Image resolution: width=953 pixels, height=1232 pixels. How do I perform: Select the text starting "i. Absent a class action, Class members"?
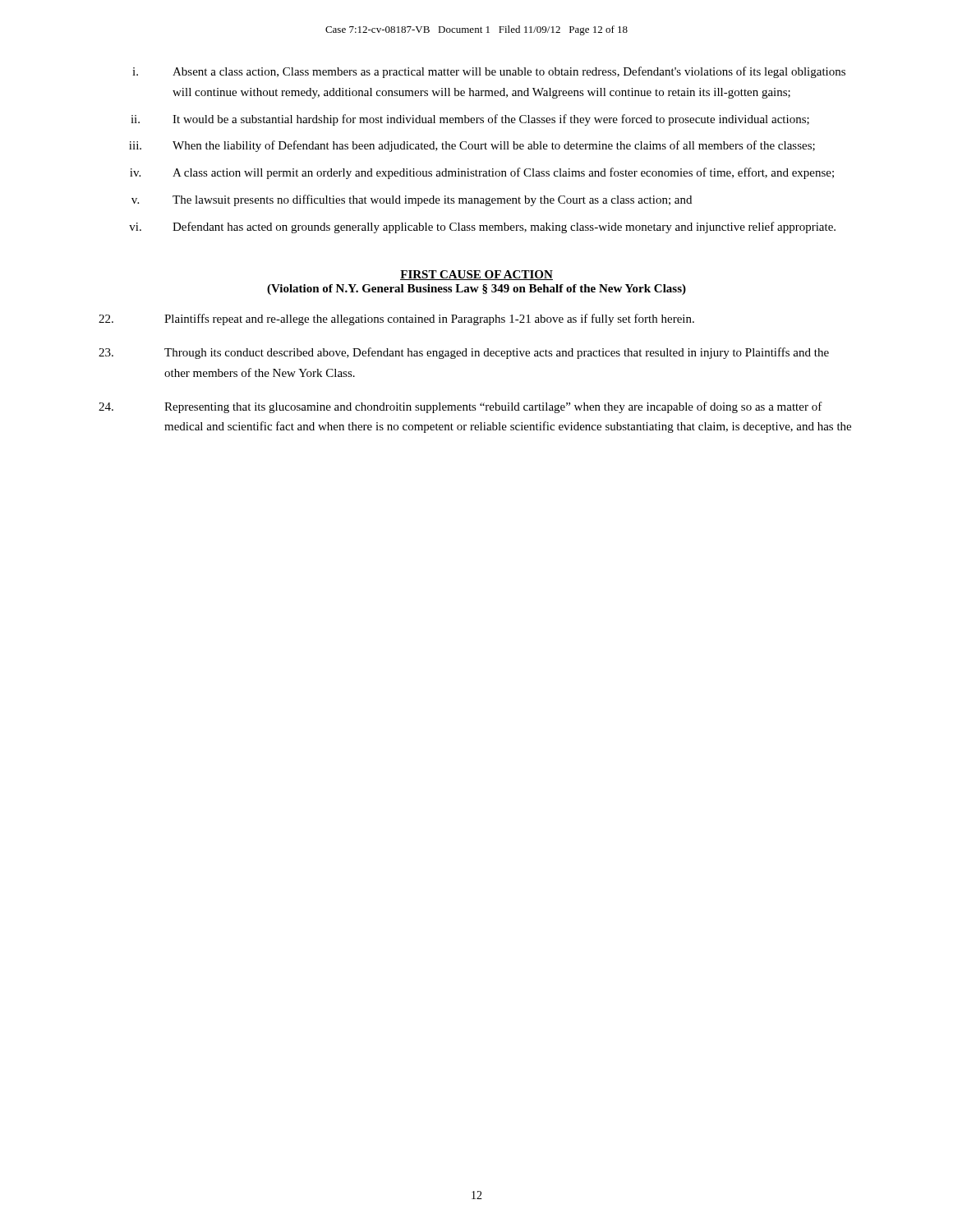pos(476,82)
